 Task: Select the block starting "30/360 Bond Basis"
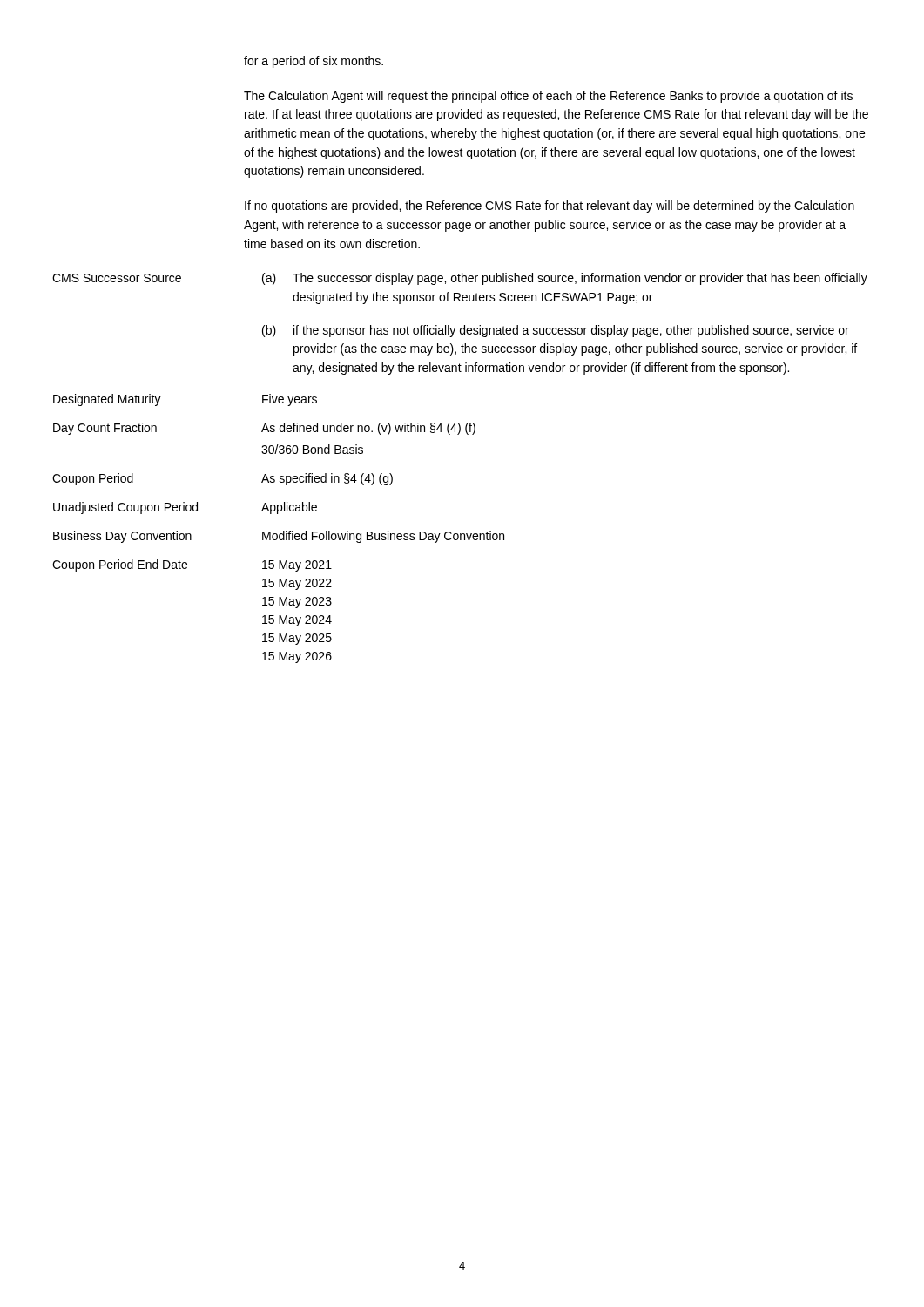point(312,449)
